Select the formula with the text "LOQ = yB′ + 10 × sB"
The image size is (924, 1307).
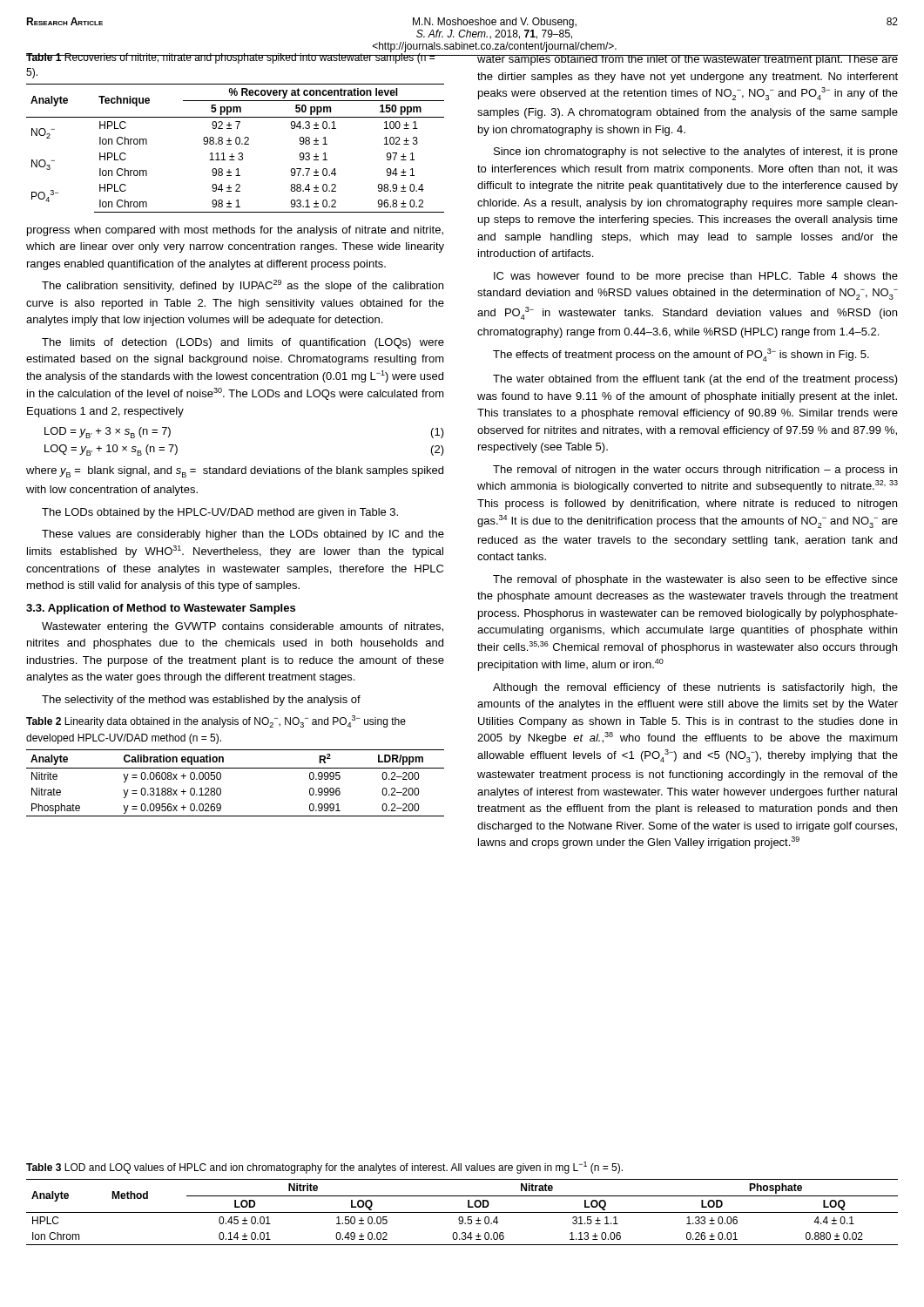(108, 450)
